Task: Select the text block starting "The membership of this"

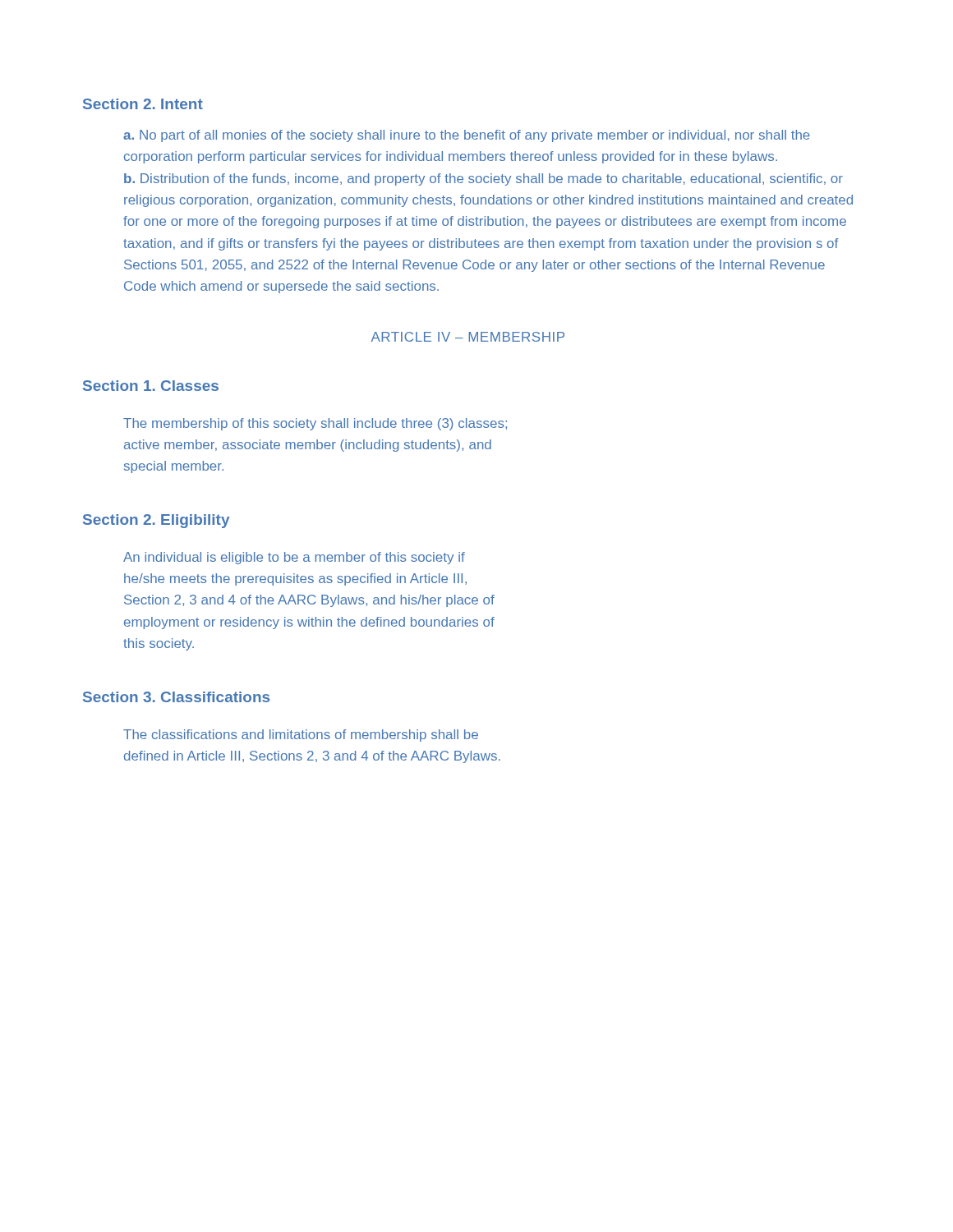Action: point(316,445)
